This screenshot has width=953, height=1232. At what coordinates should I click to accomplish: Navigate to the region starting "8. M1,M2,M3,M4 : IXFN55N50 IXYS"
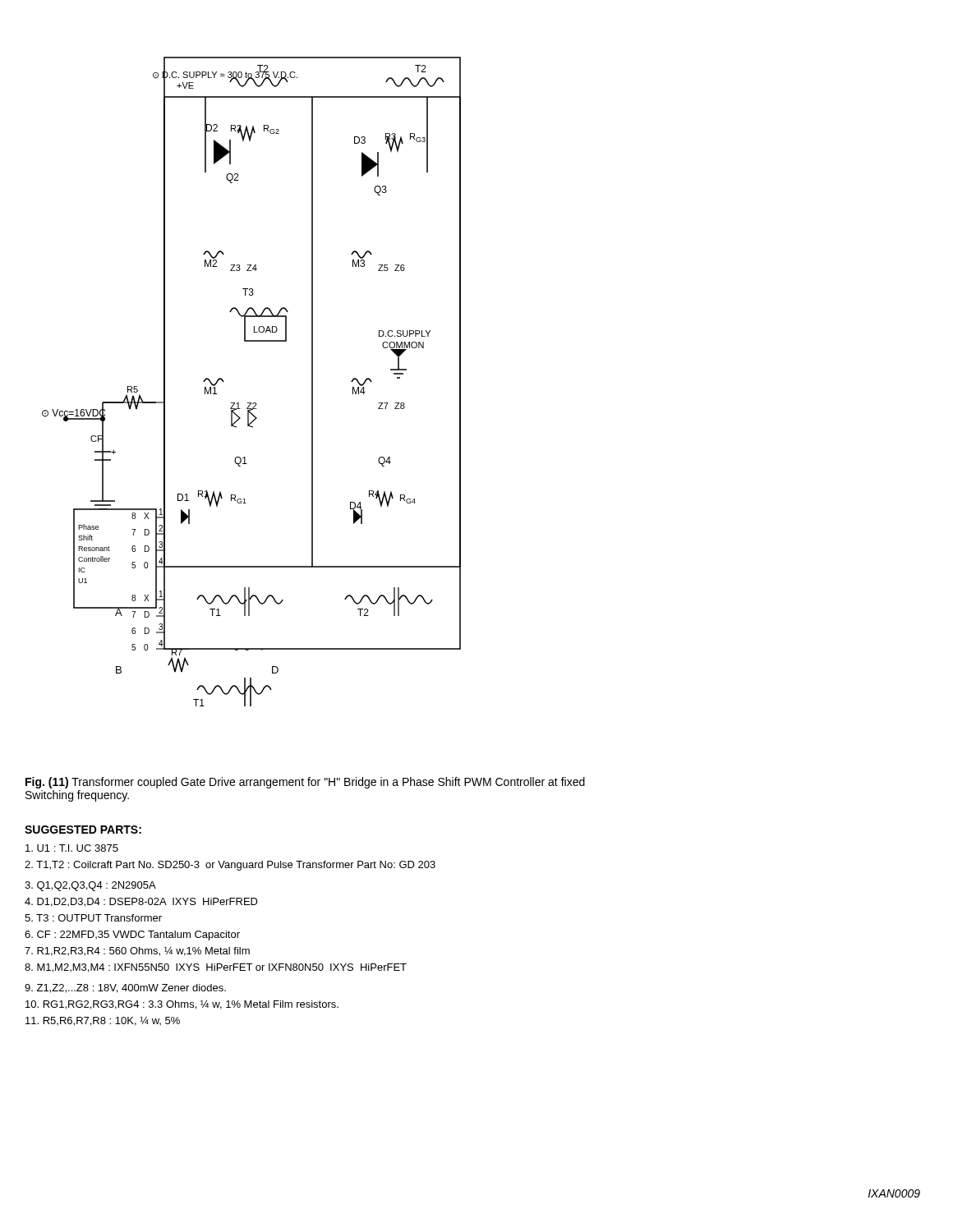click(x=329, y=967)
